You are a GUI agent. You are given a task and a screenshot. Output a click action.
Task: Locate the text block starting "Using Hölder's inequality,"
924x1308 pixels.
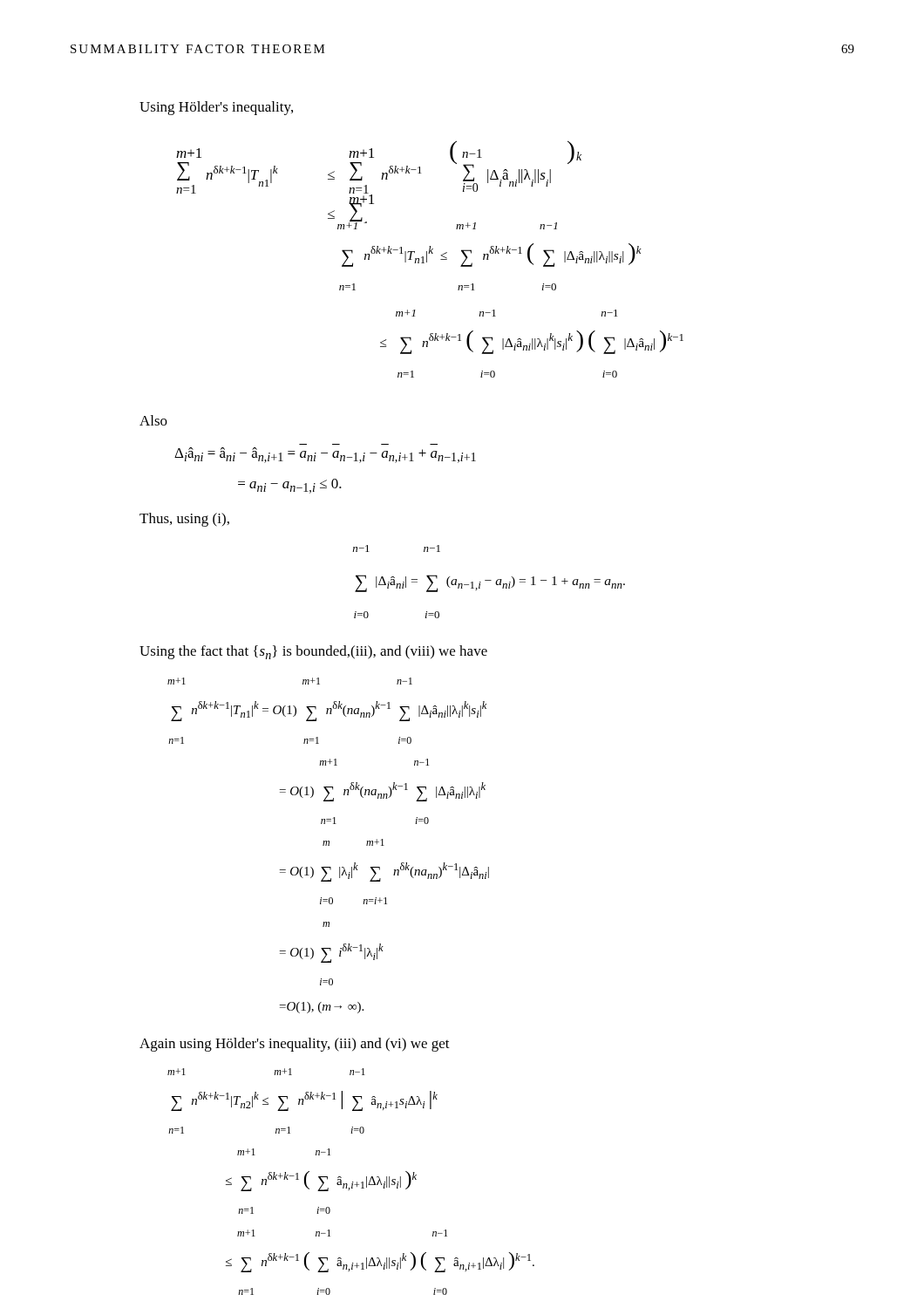tap(217, 107)
